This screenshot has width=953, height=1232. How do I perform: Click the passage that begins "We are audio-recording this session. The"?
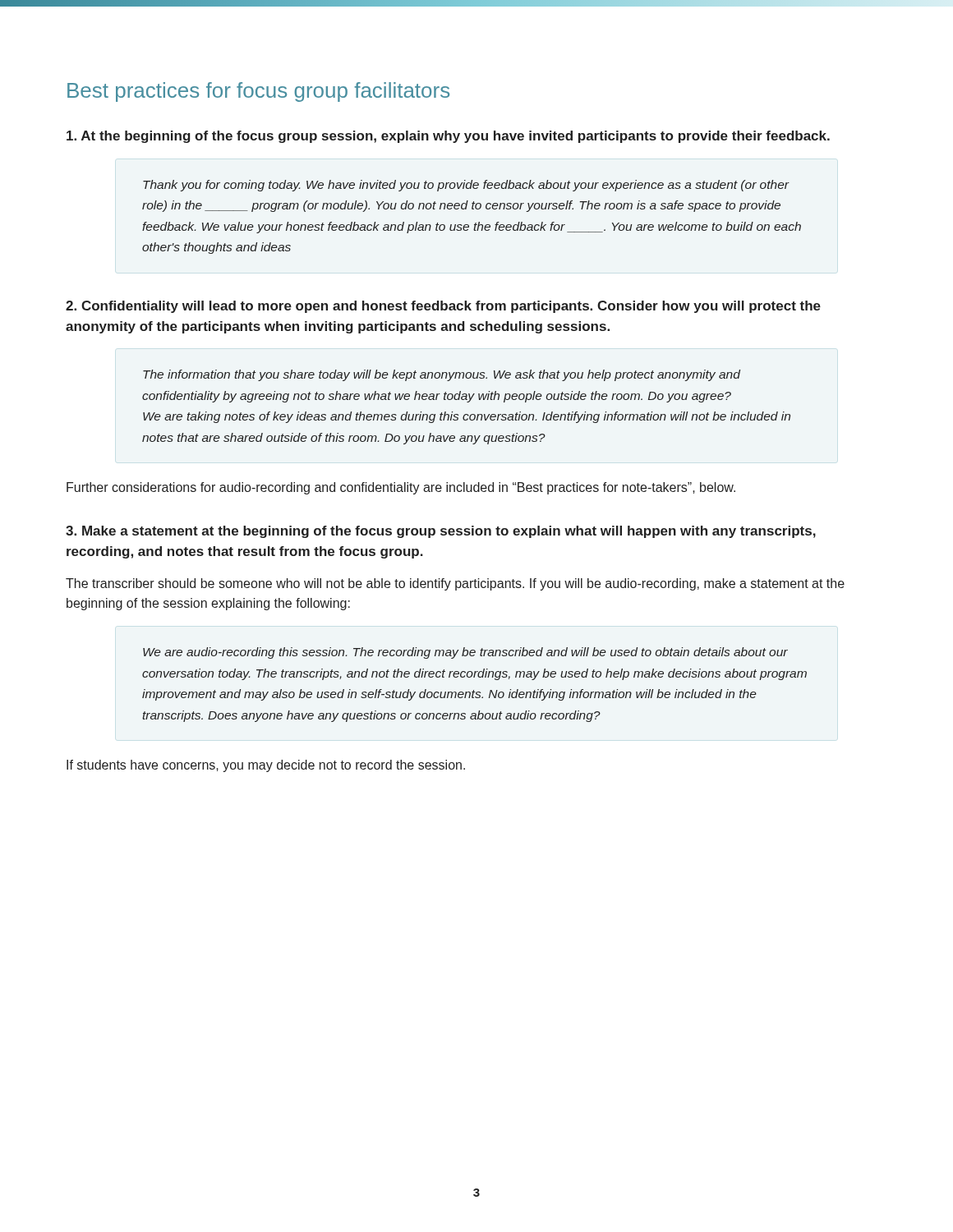coord(475,683)
